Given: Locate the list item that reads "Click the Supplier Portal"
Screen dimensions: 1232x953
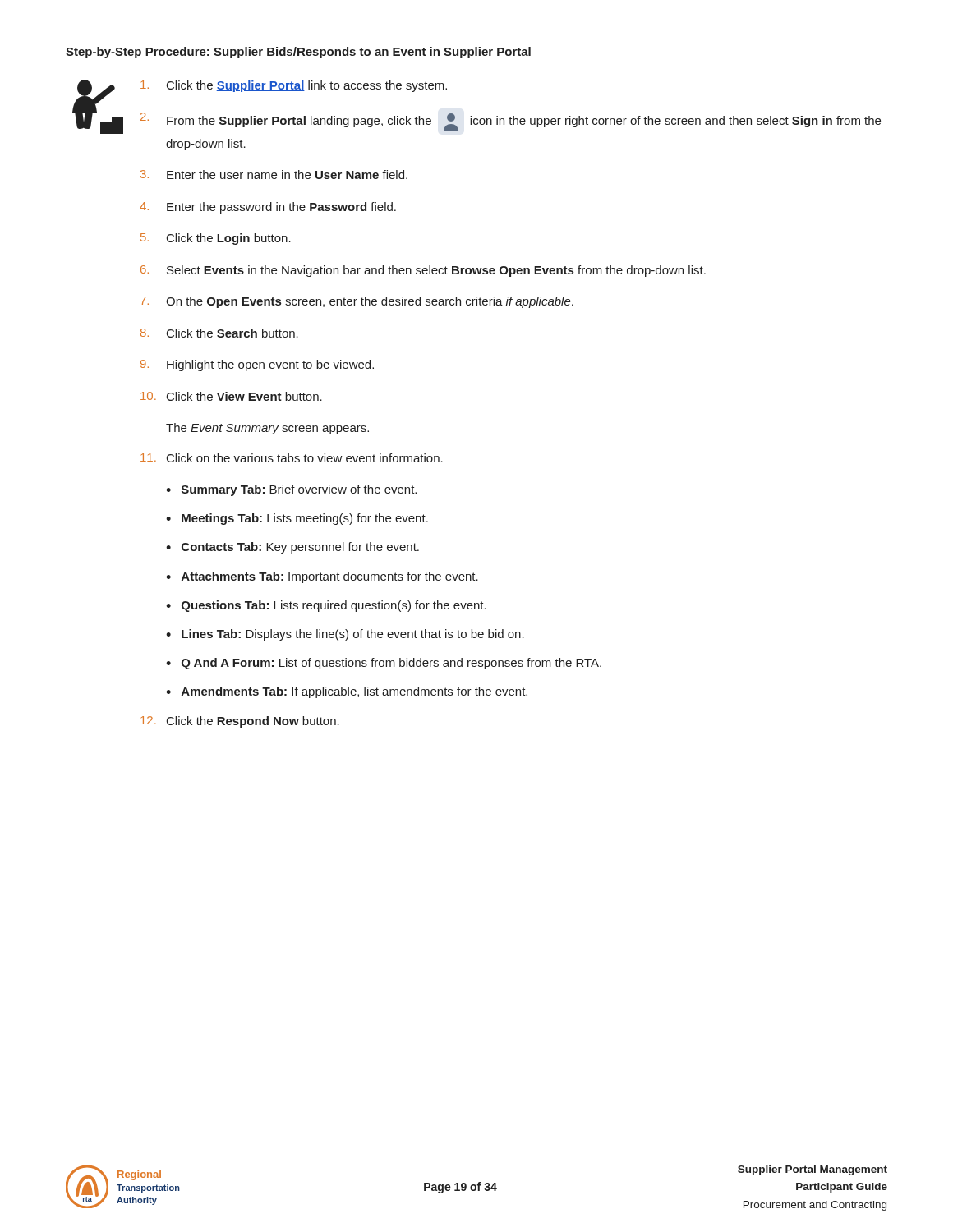Looking at the screenshot, I should click(294, 86).
